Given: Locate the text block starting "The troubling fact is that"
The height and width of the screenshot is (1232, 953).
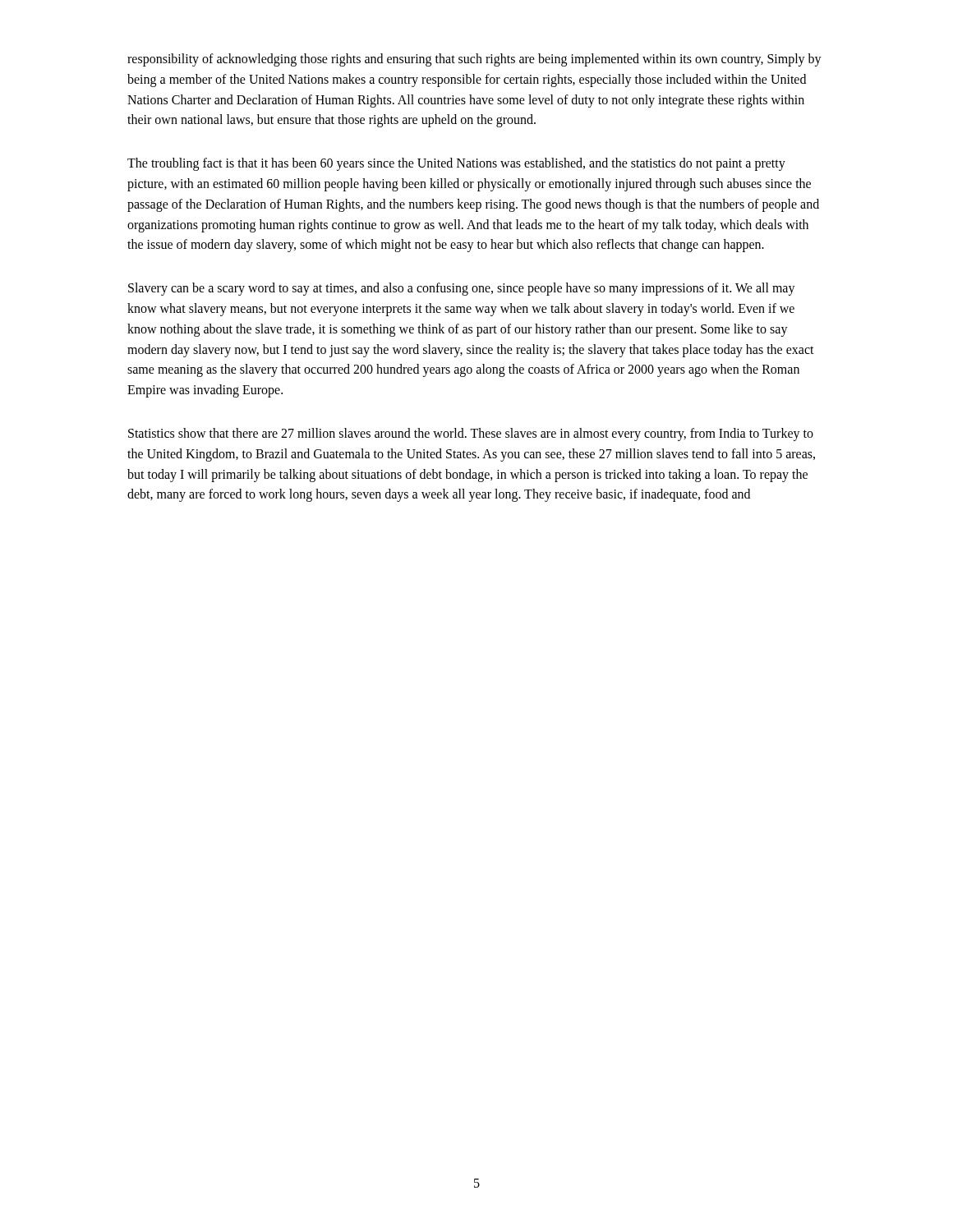Looking at the screenshot, I should tap(473, 204).
